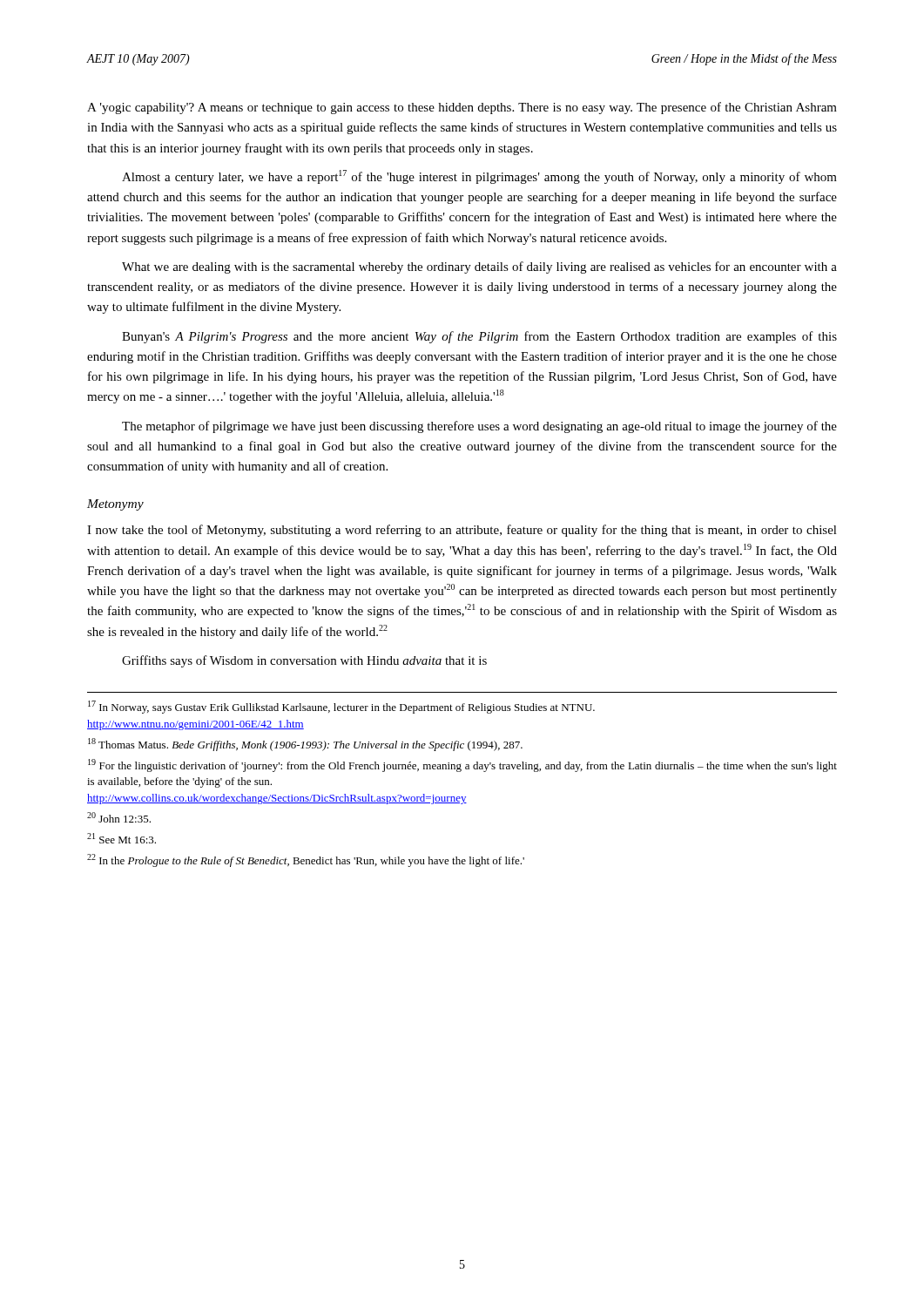Viewport: 924px width, 1307px height.
Task: Click on the text block that reads "Griffiths says of Wisdom in conversation with"
Action: (462, 661)
